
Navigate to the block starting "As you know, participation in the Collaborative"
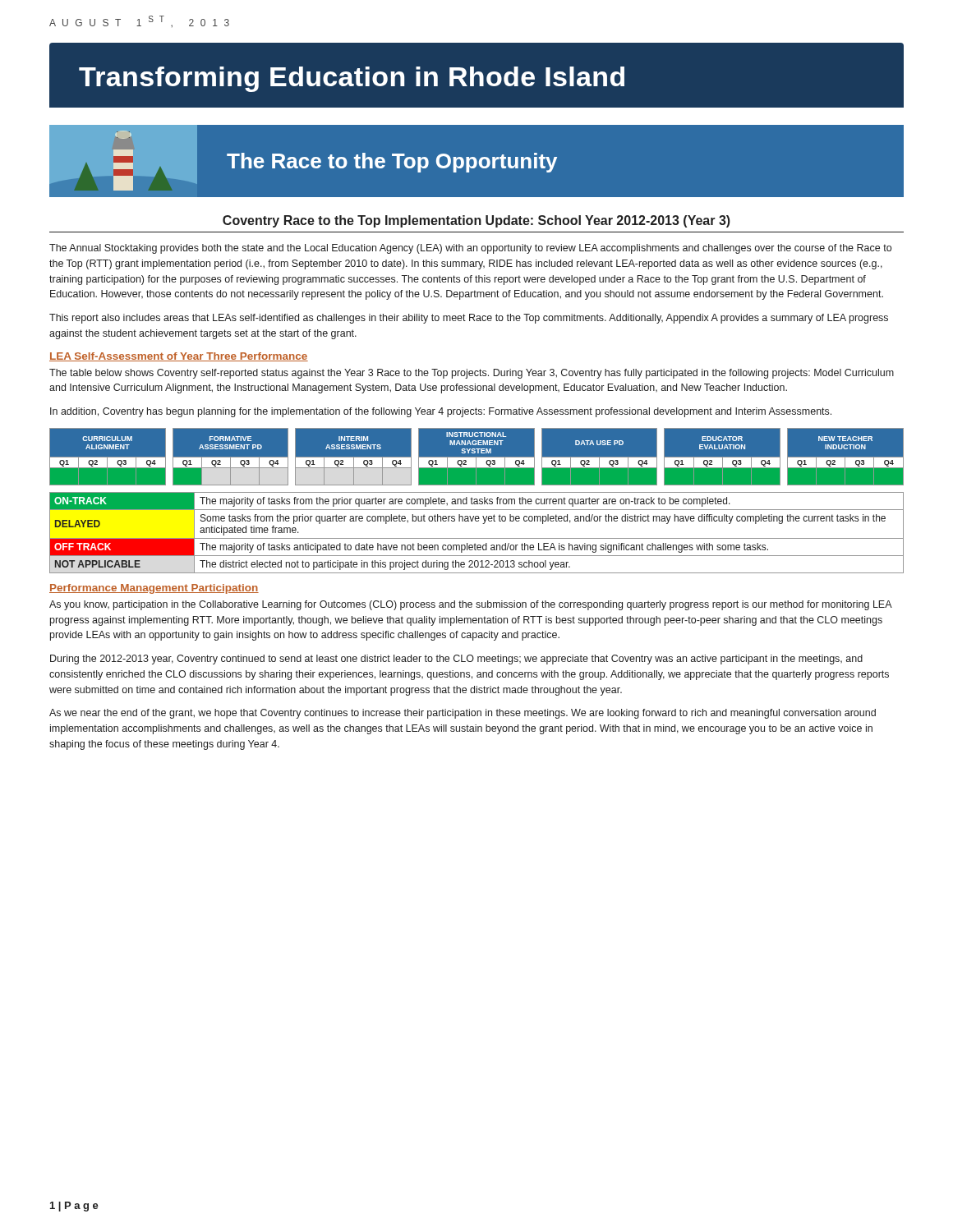[470, 620]
